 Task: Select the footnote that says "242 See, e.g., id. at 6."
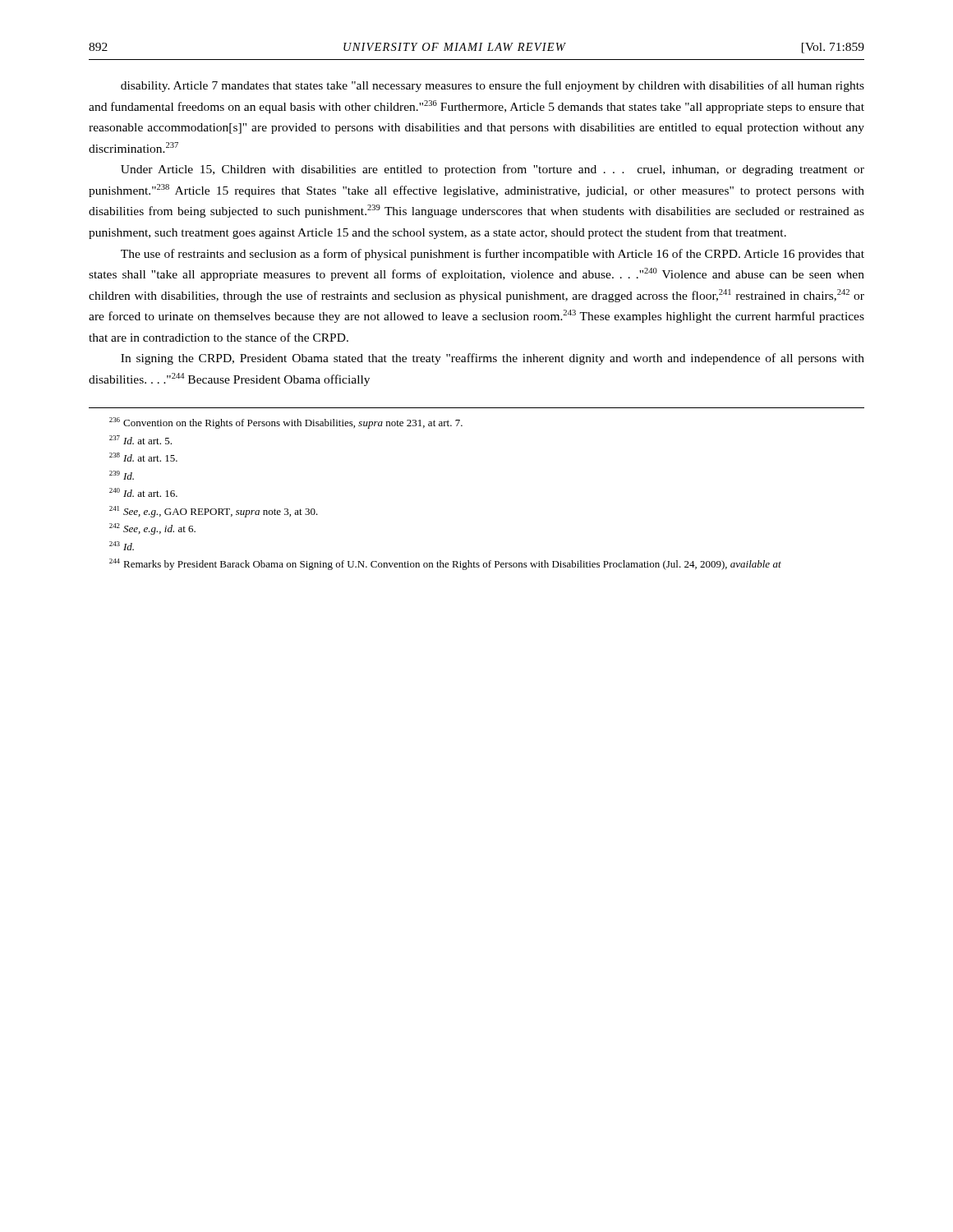(152, 529)
